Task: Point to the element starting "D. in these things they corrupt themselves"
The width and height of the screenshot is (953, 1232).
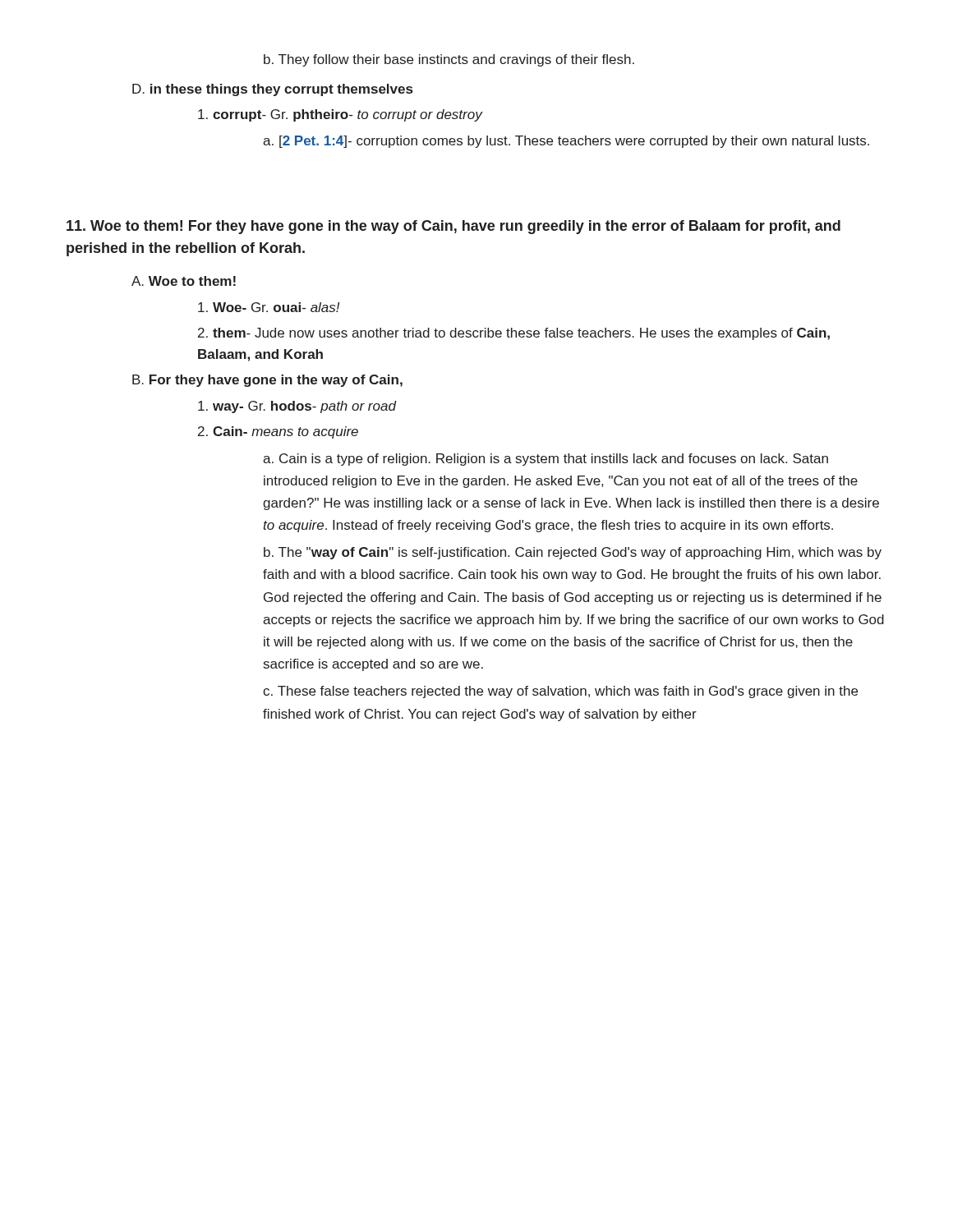Action: click(x=272, y=89)
